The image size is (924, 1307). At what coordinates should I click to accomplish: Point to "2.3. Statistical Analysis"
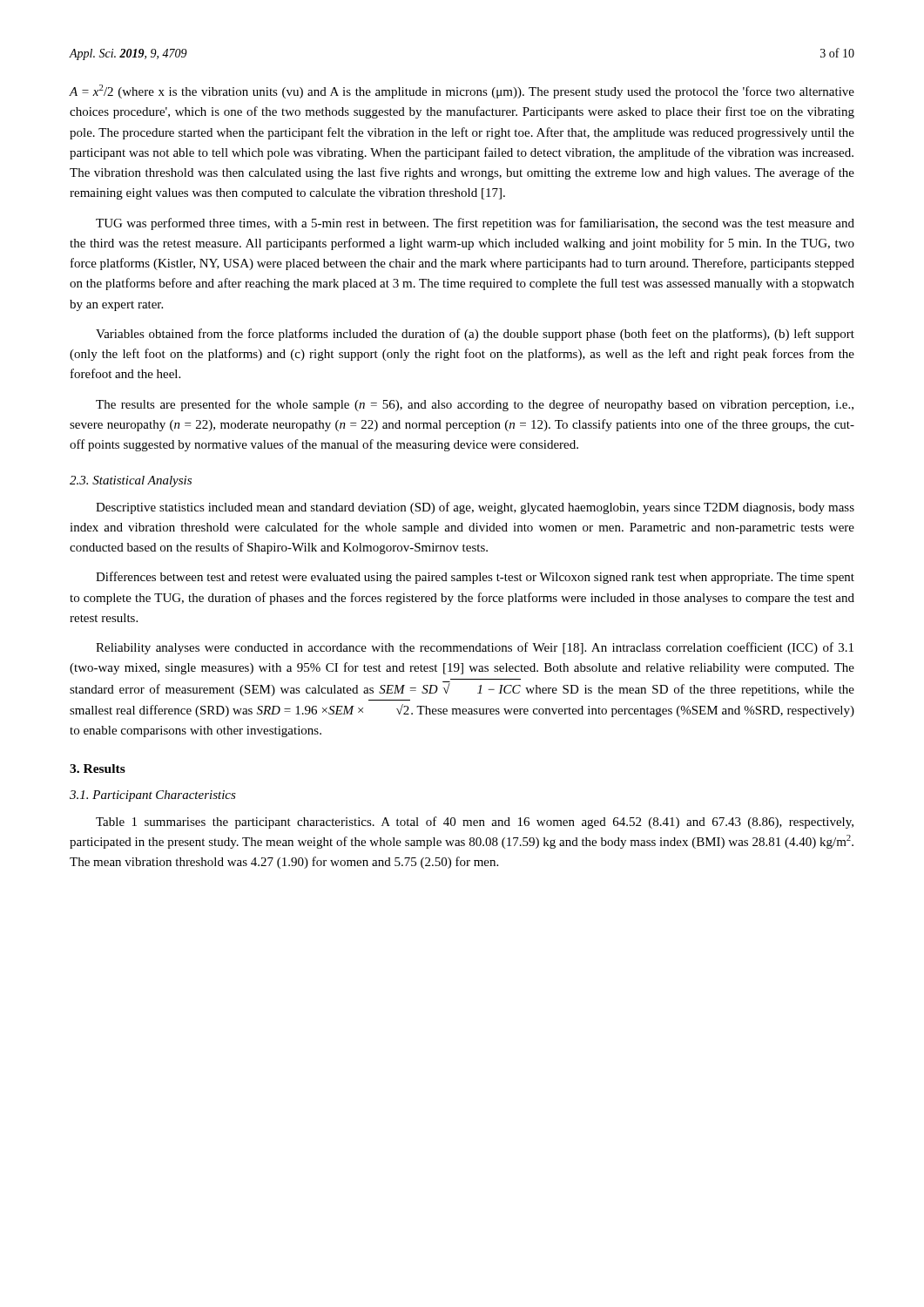coord(131,481)
